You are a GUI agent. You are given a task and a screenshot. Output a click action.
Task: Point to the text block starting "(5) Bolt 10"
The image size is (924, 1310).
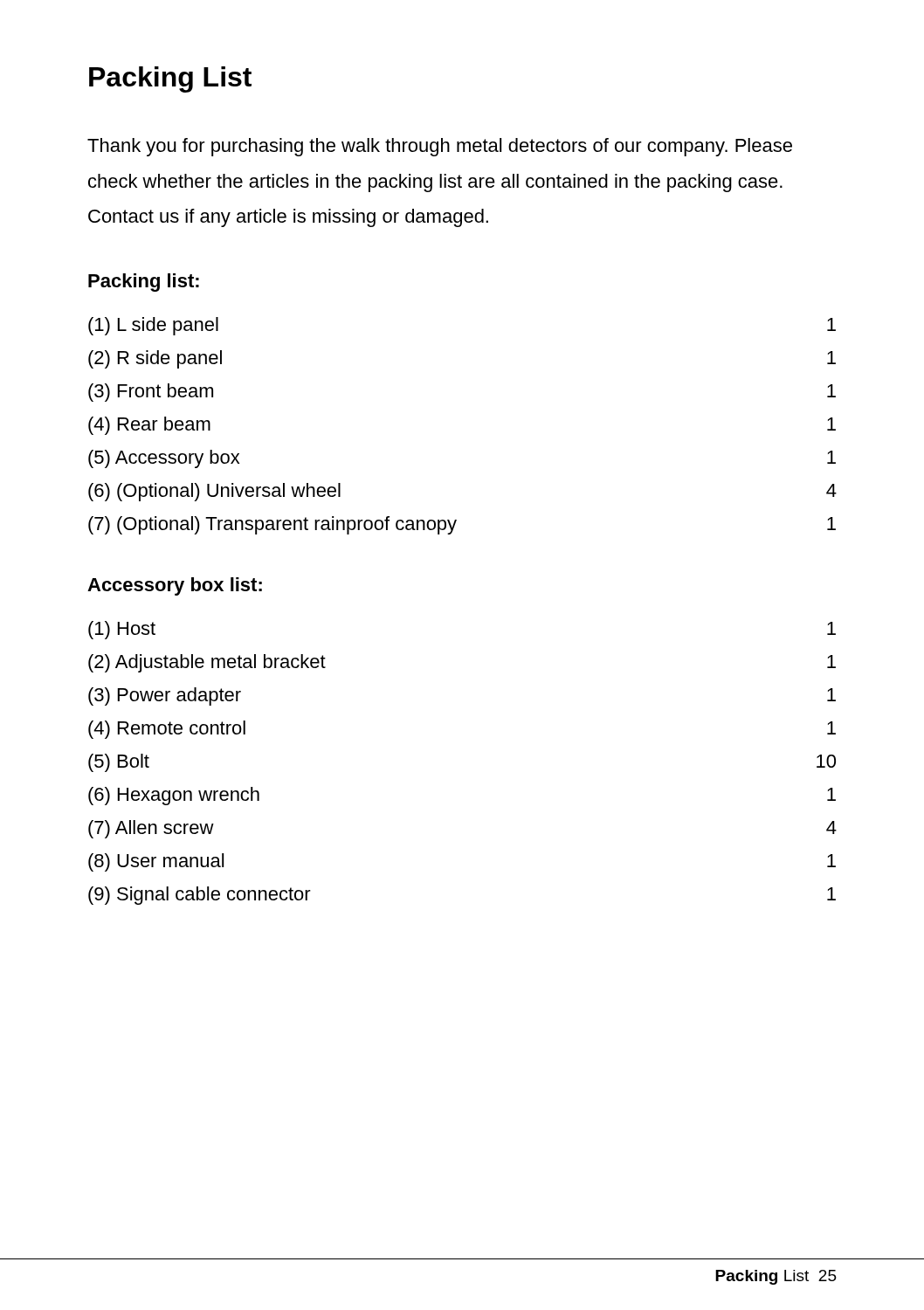click(x=123, y=761)
